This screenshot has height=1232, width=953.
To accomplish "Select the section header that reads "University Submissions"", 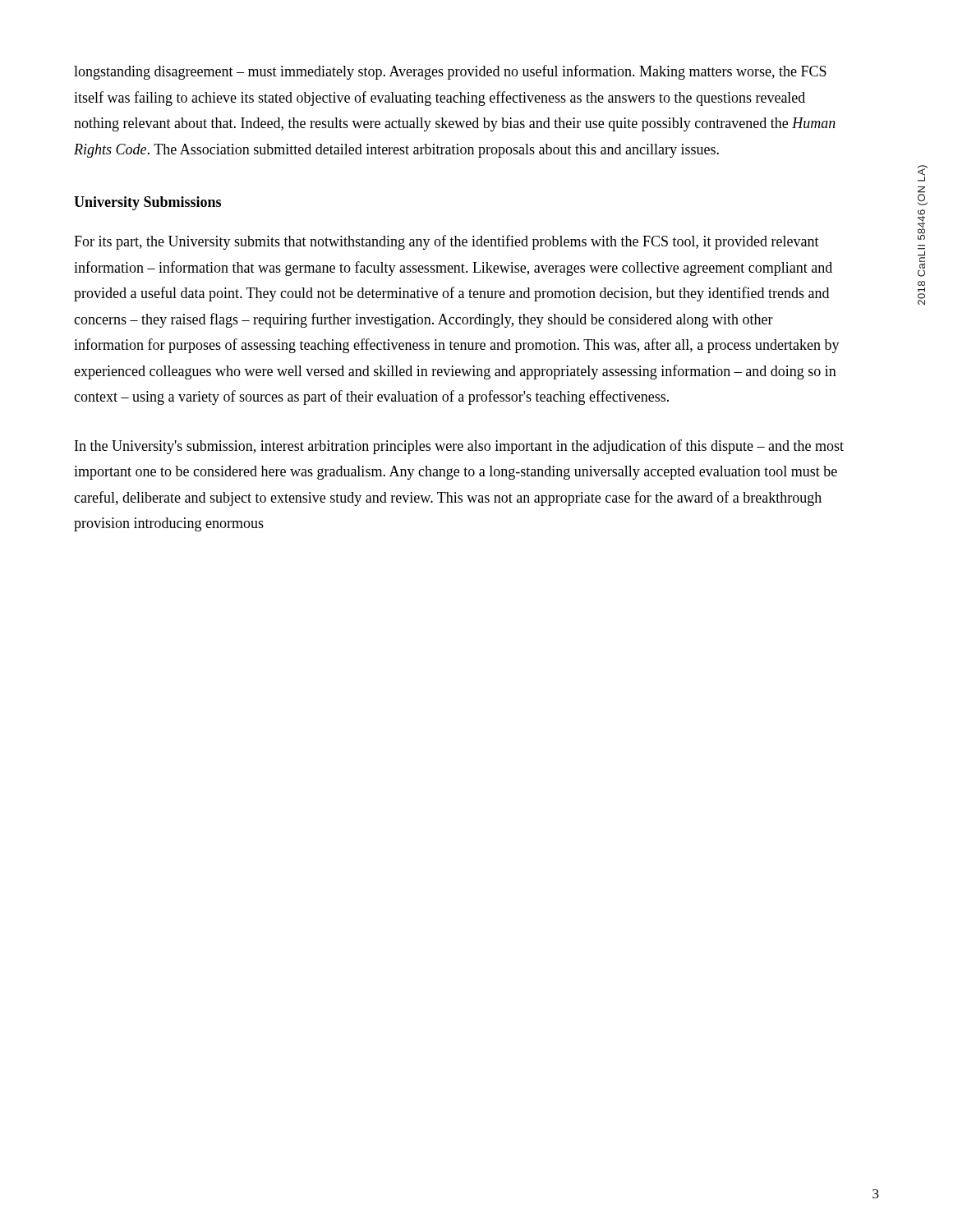I will 148,202.
